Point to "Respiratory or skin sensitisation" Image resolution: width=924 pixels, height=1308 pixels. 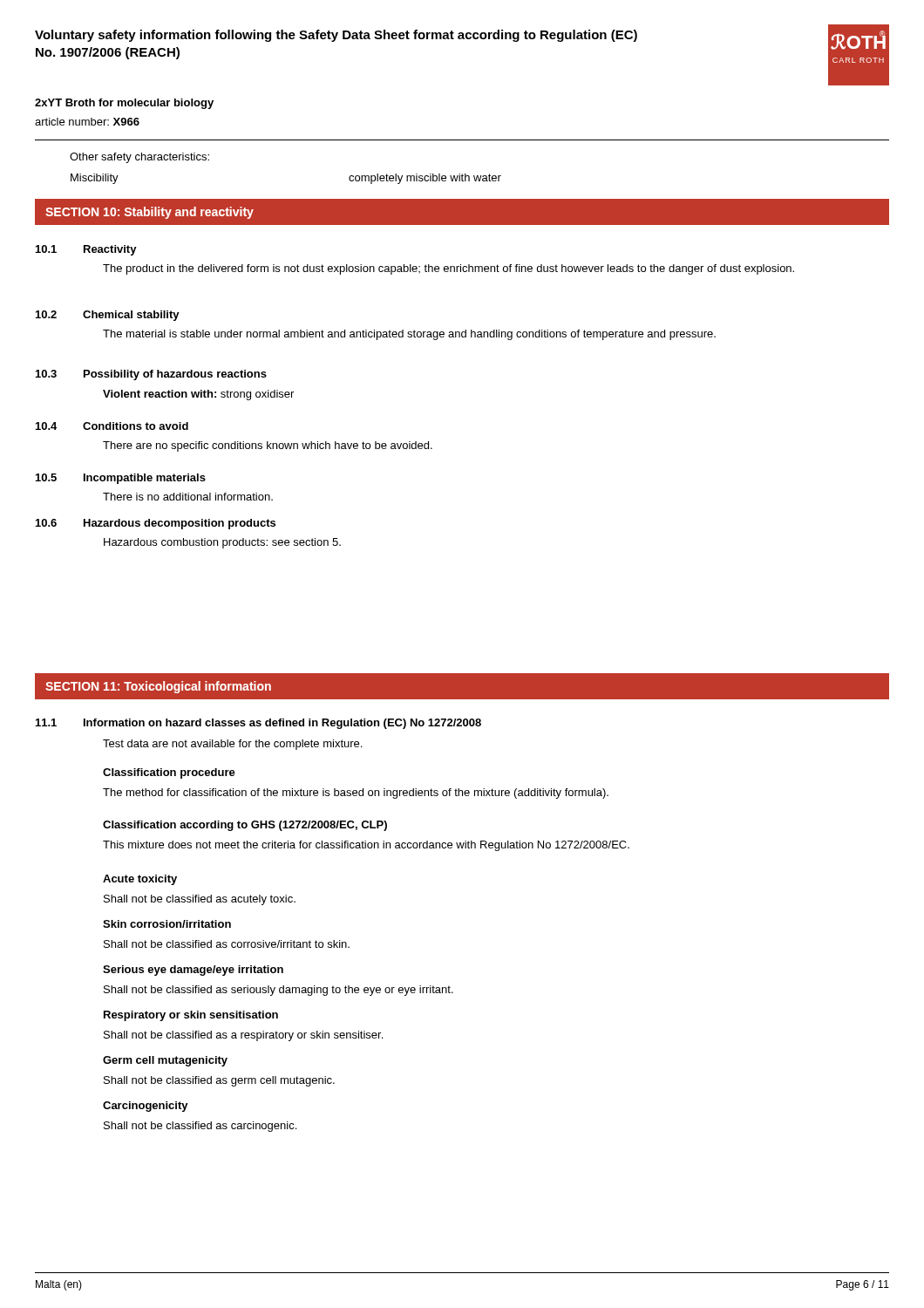click(191, 1016)
